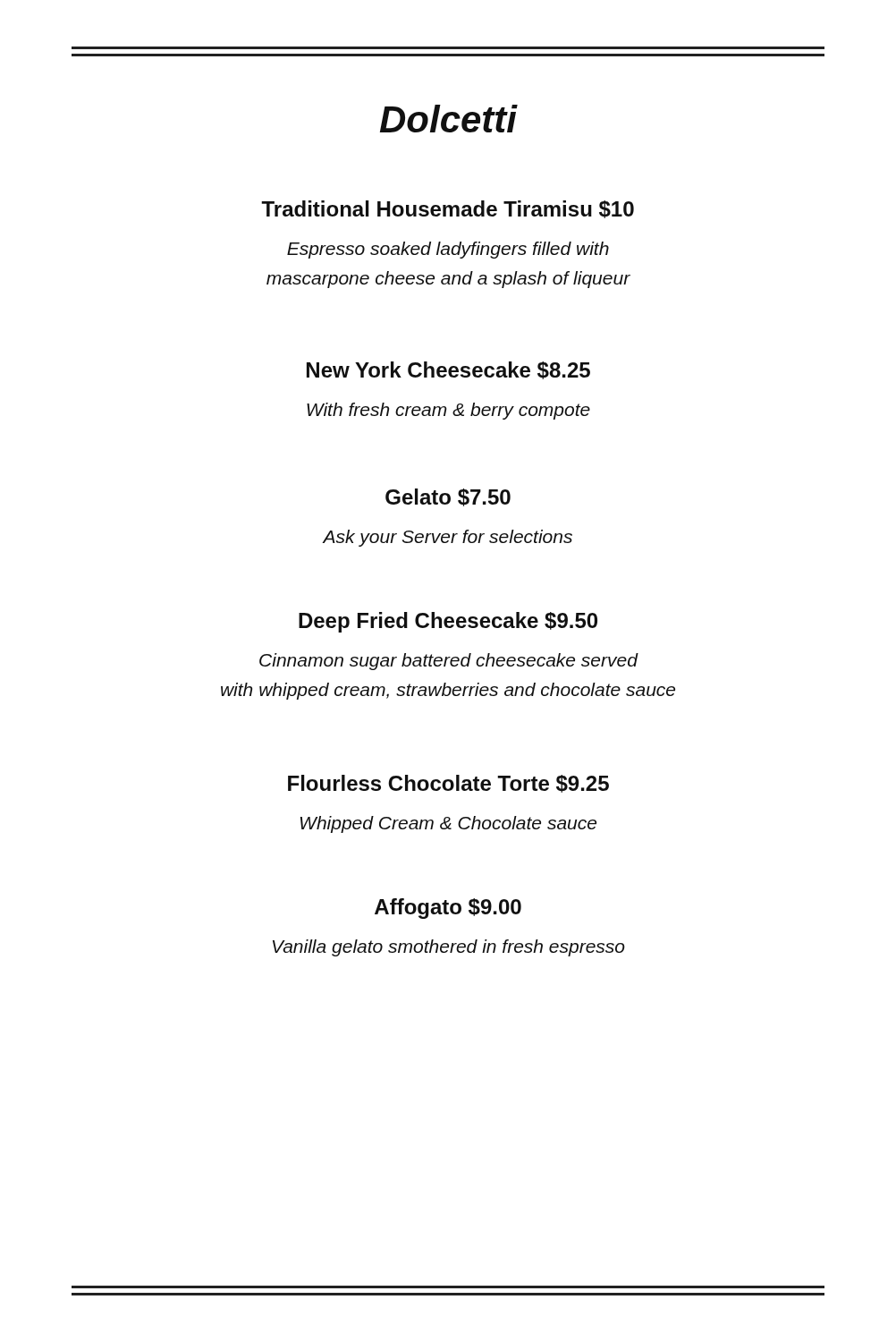Click where it says "Traditional Housemade Tiramisu $10"

point(448,209)
